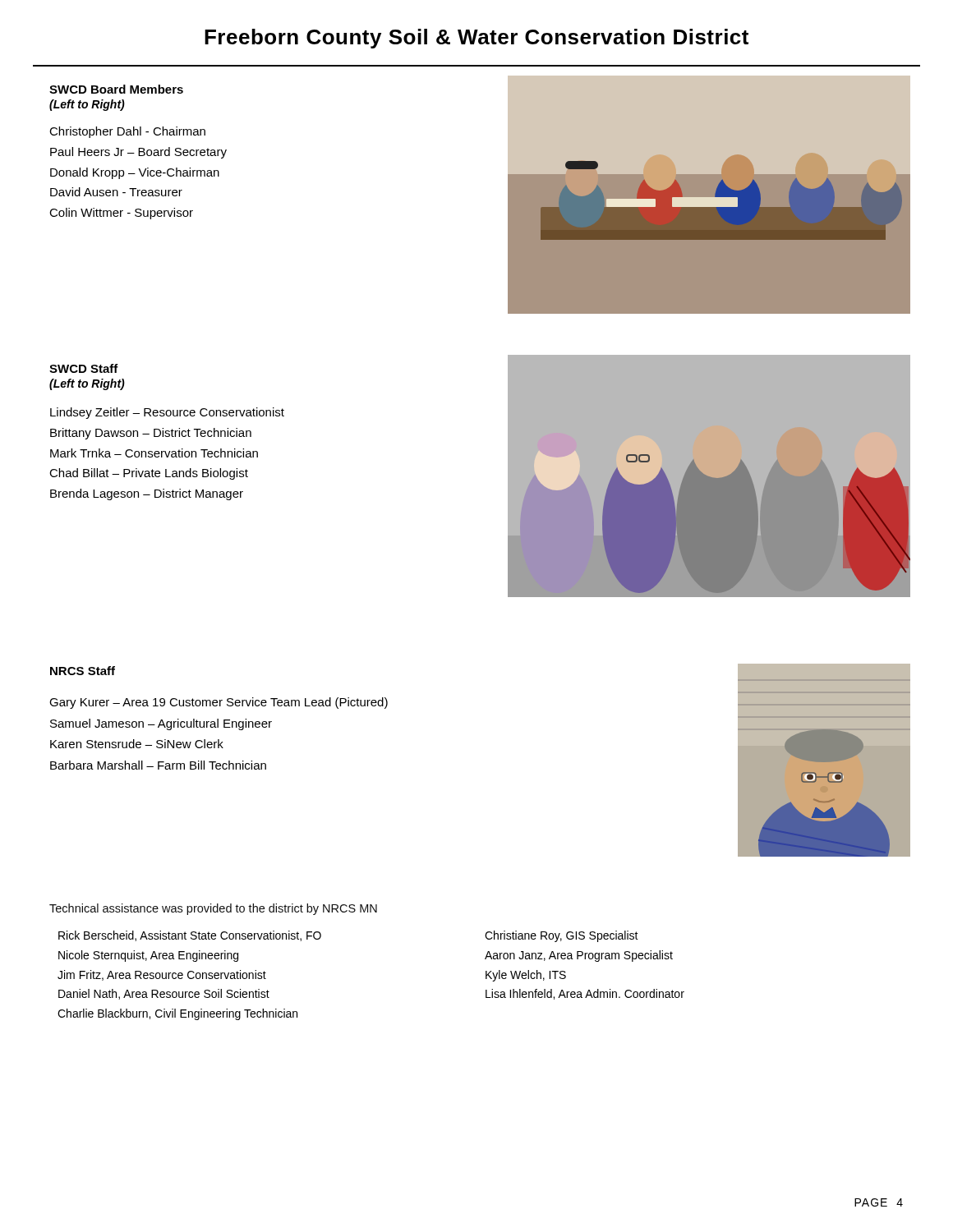Find the list item that says "Karen Stensrude – SiNew Clerk"
The image size is (953, 1232).
136,744
